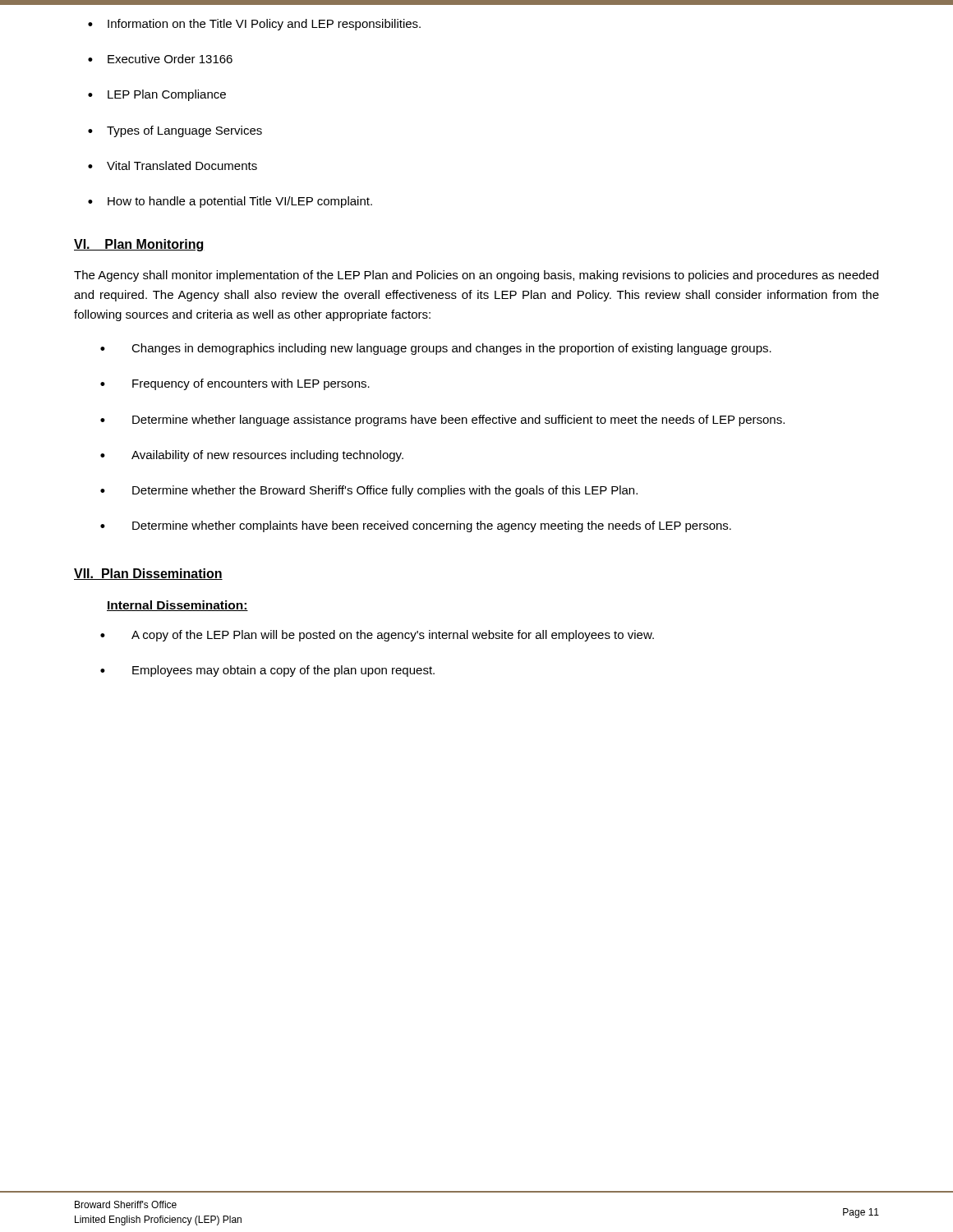Navigate to the element starting "• Determine whether the Broward Sheriff's Office fully"
This screenshot has height=1232, width=953.
pyautogui.click(x=476, y=492)
